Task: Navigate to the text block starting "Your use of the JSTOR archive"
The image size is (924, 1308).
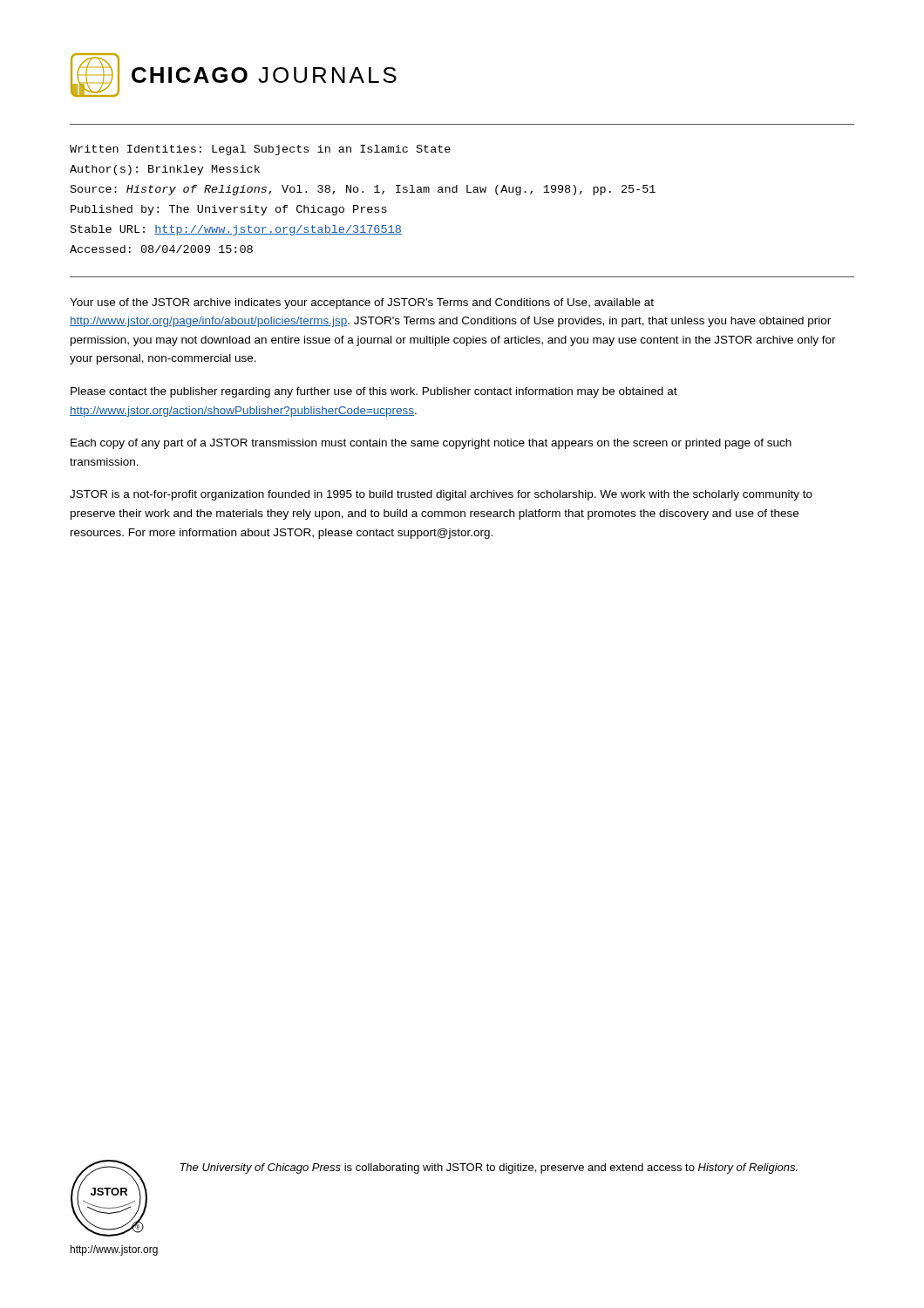Action: click(453, 330)
